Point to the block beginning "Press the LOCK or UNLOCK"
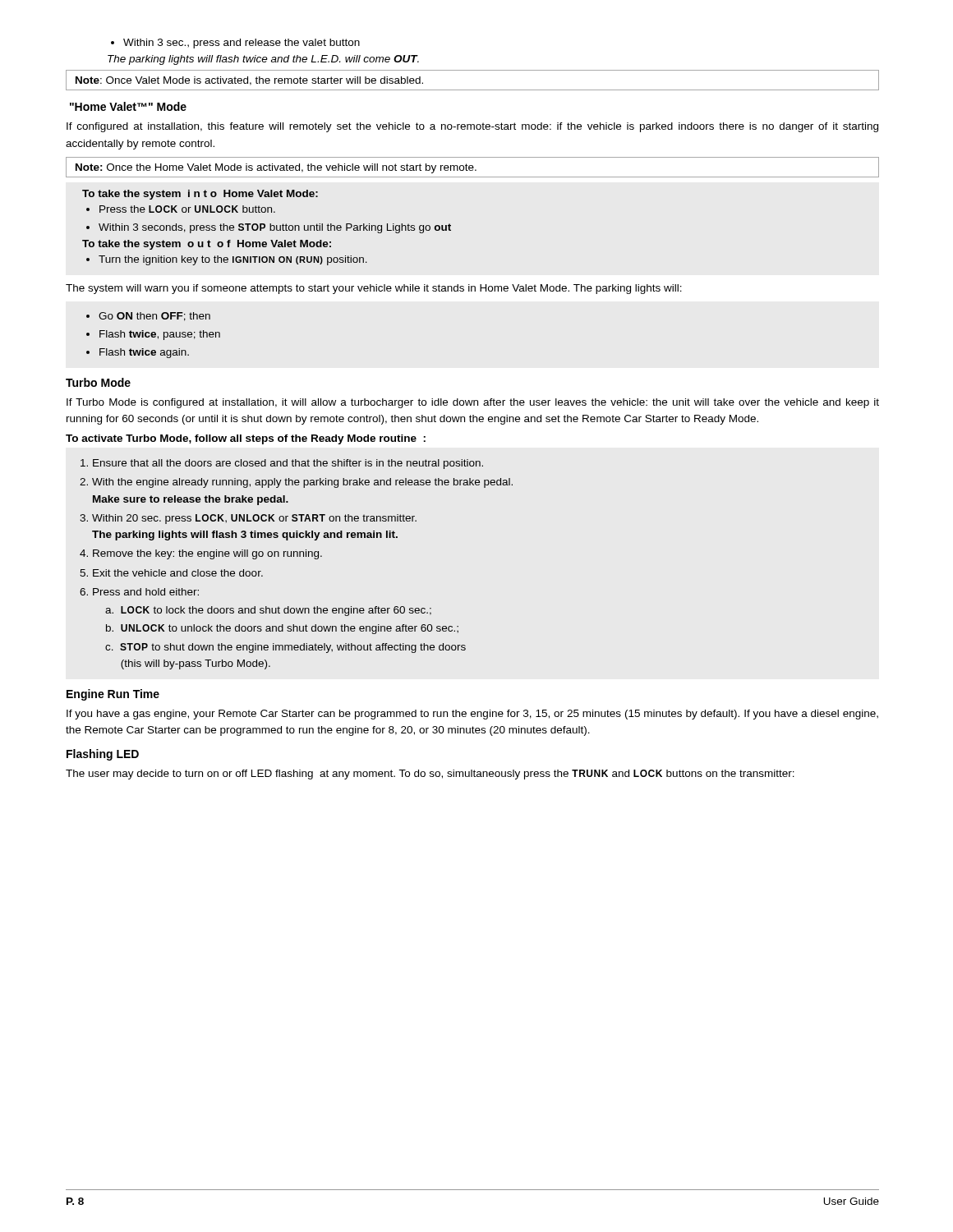The width and height of the screenshot is (953, 1232). (x=181, y=209)
